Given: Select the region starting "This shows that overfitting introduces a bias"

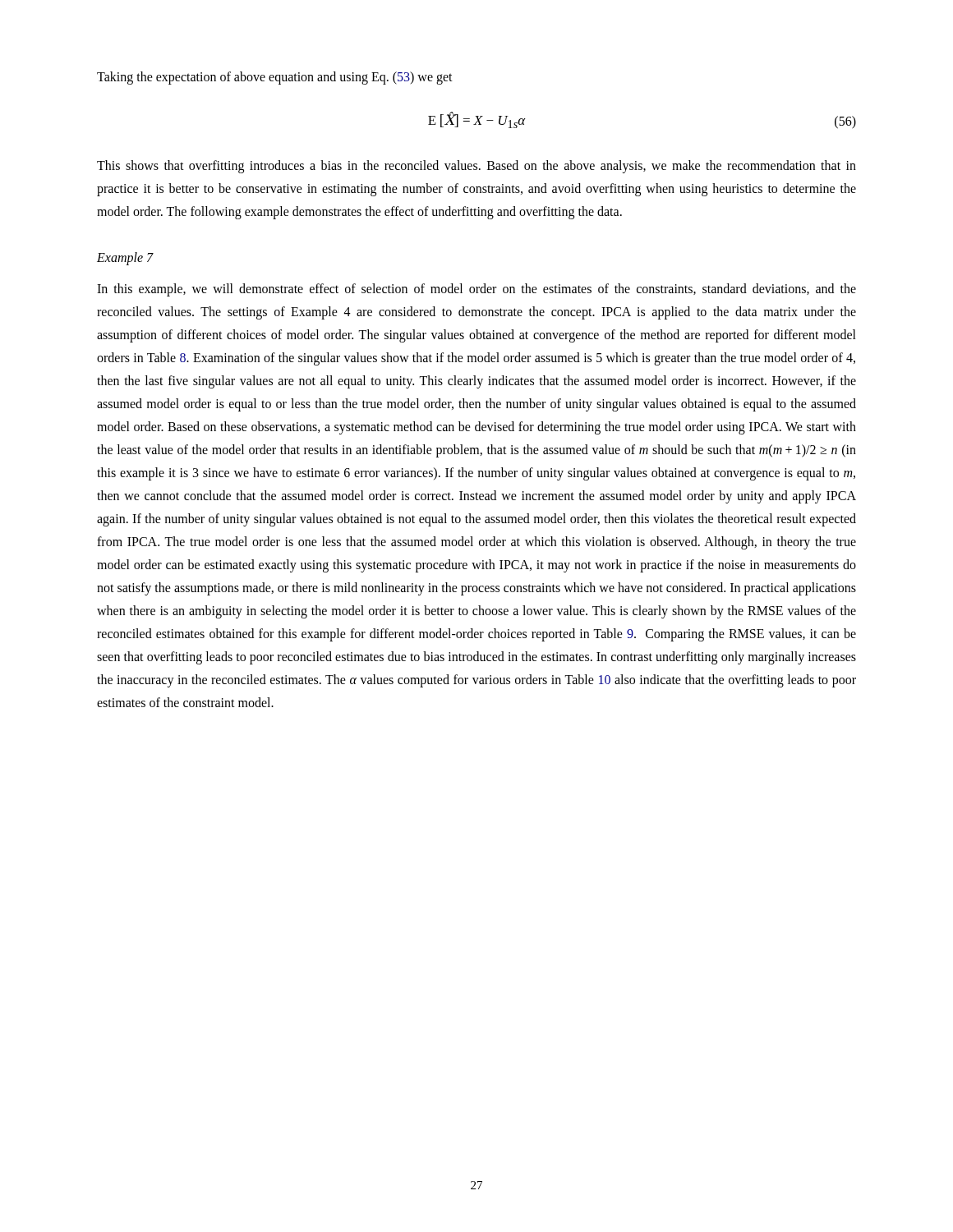Looking at the screenshot, I should [476, 189].
